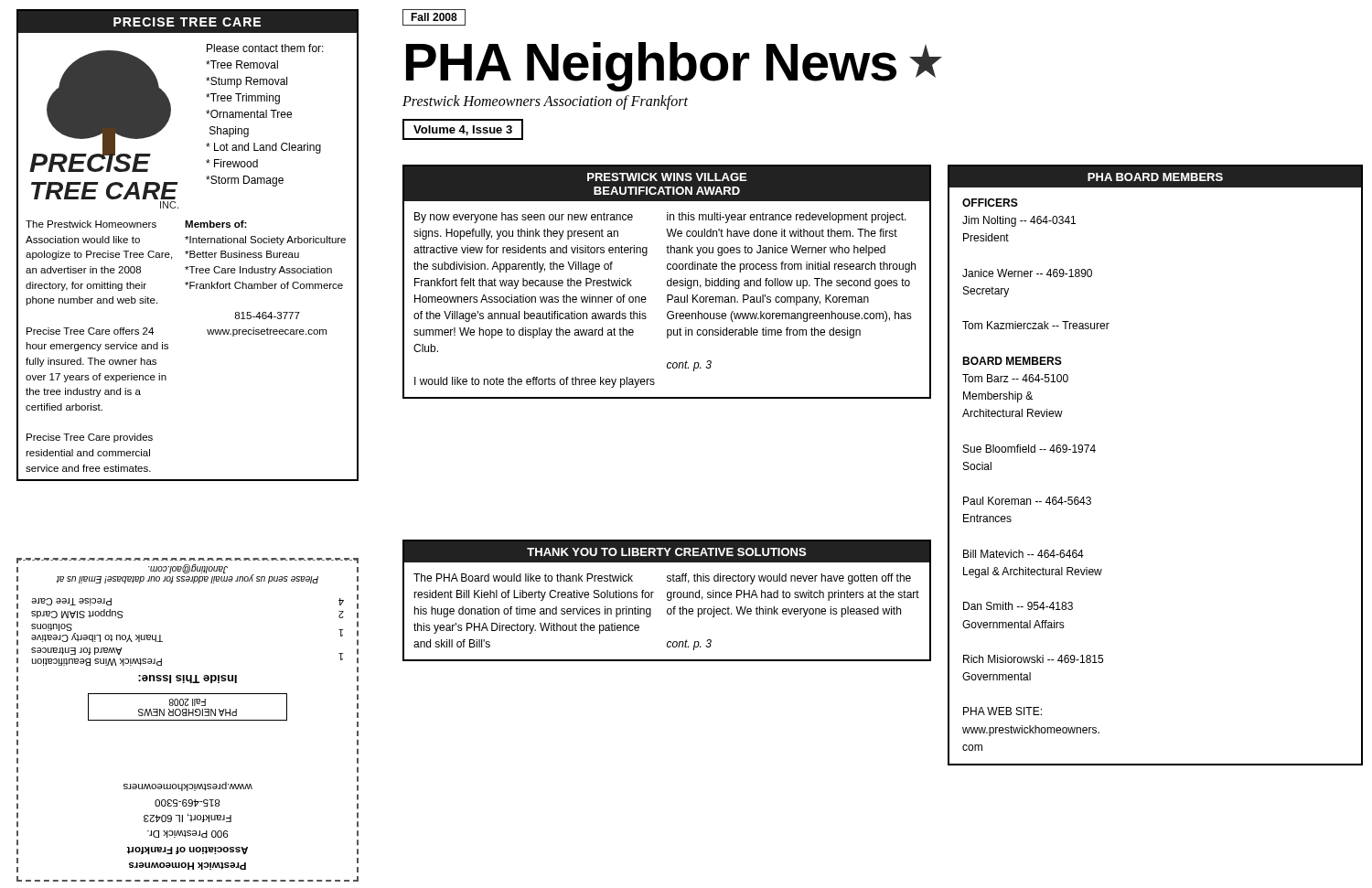Select the section header that reads "PHA BOARD MEMBERS"
1372x888 pixels.
[1155, 177]
